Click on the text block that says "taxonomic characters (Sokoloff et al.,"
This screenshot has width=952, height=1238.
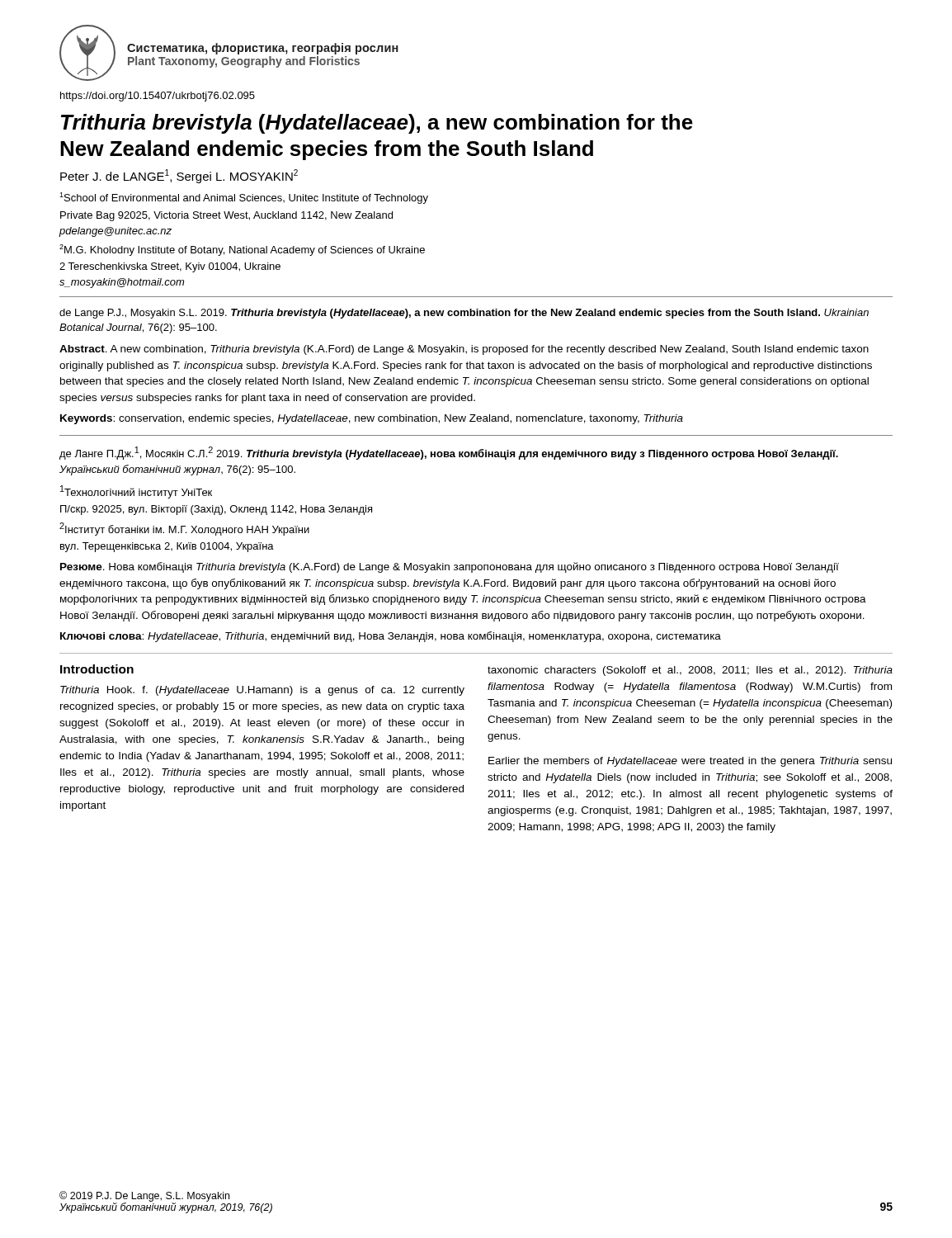(690, 703)
